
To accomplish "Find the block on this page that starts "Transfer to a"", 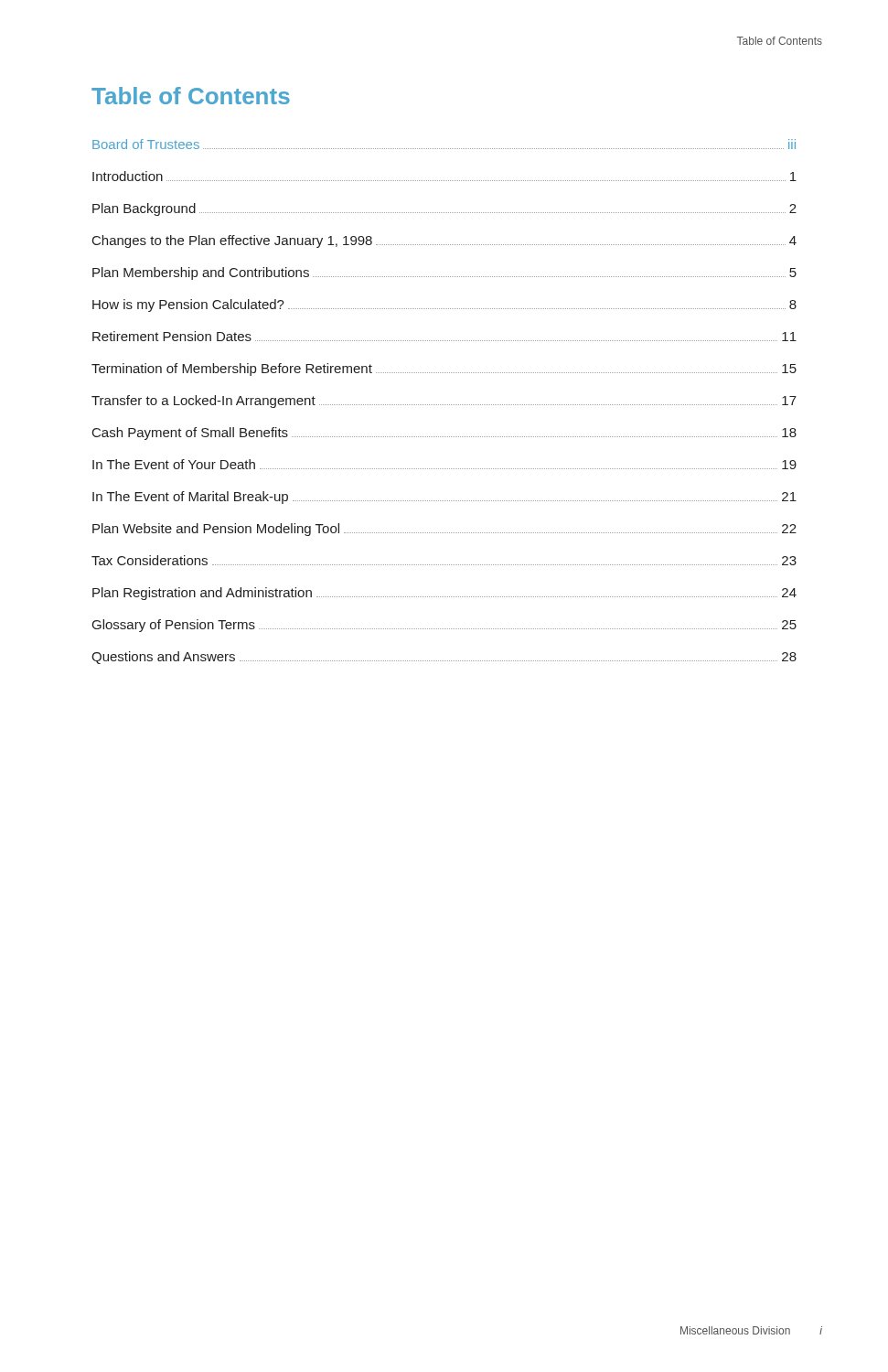I will 444,400.
